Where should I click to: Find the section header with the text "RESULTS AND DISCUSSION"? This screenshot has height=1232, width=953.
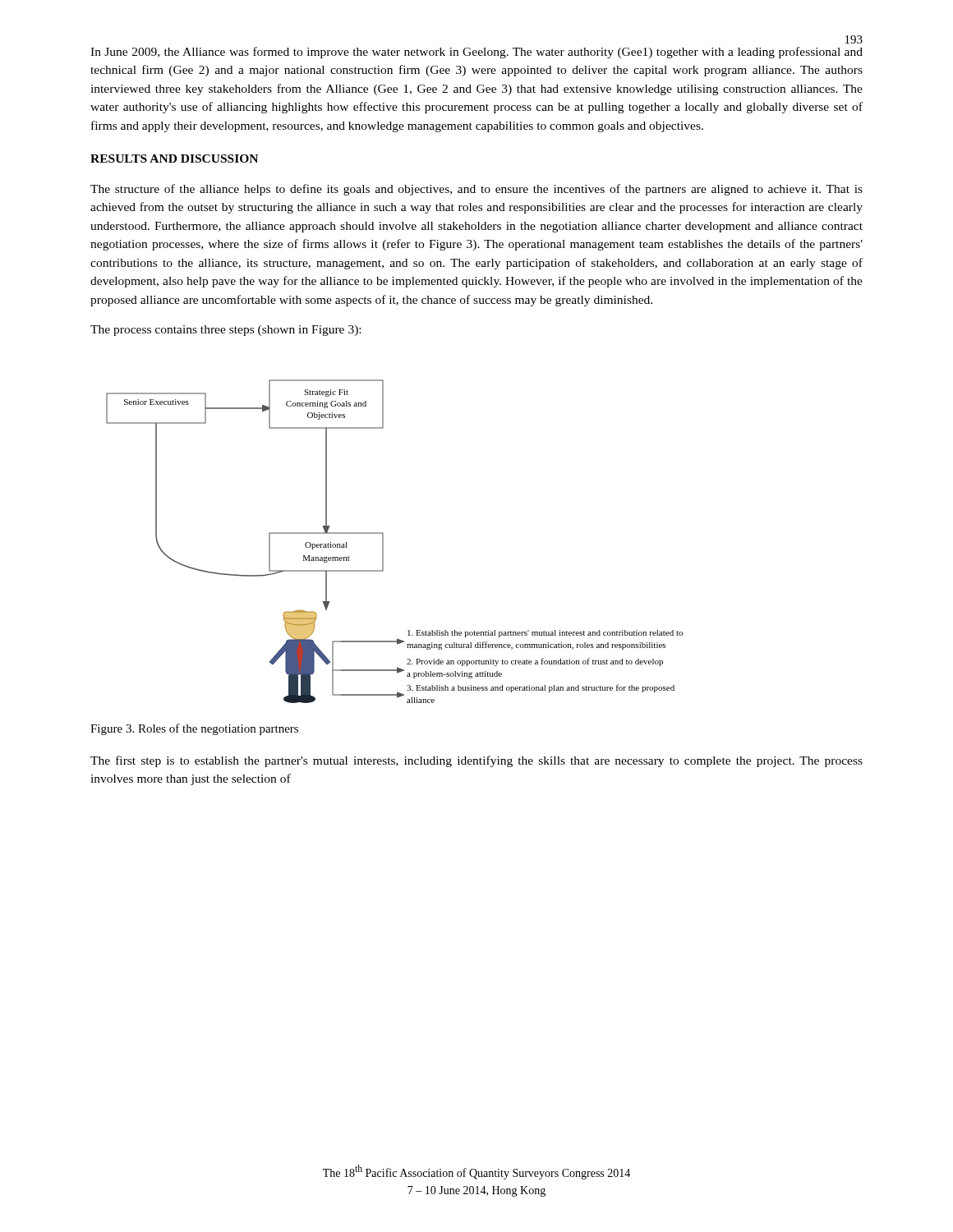click(174, 158)
